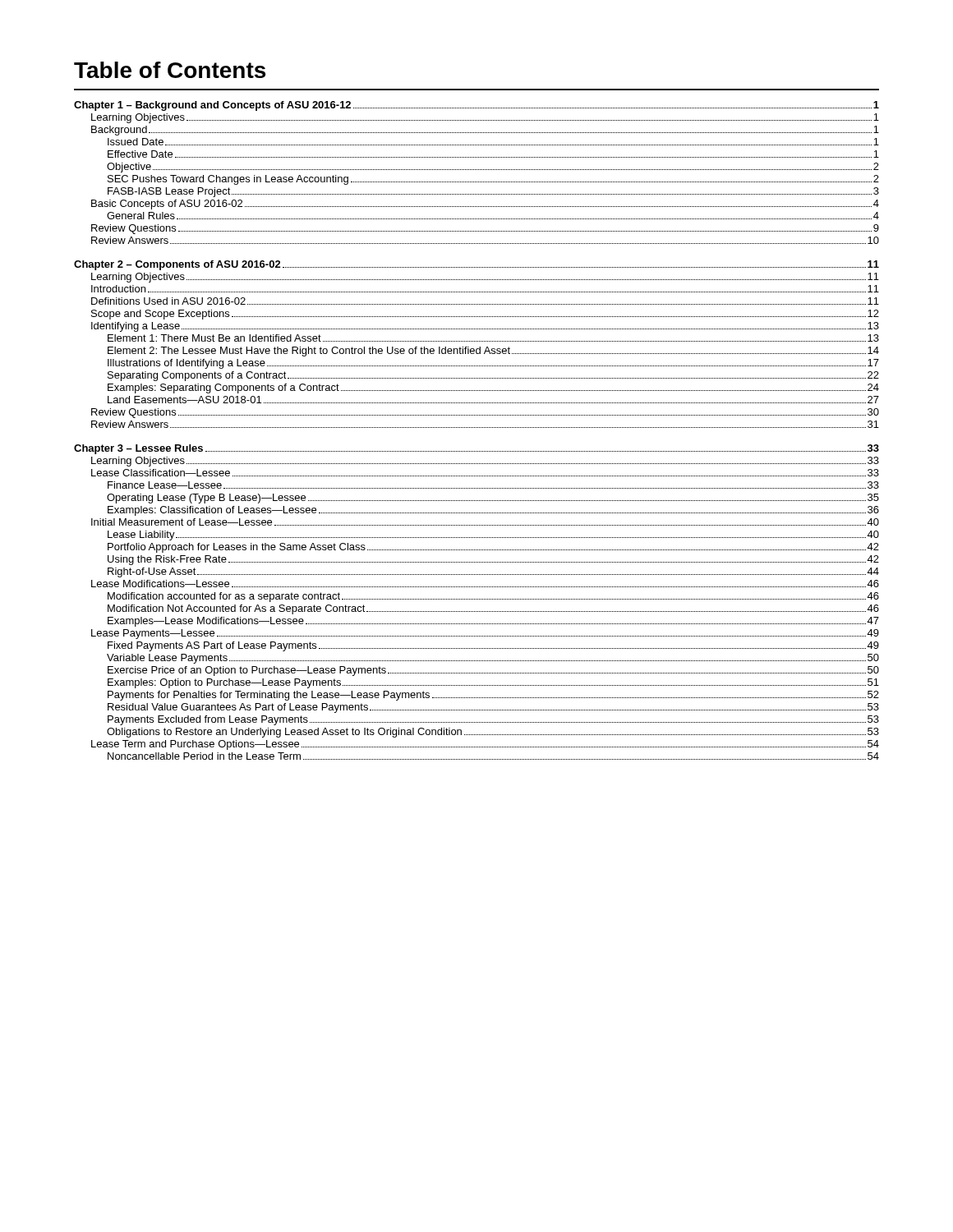Click on the list item with the text "Modification Not Accounted for As"
Screen dimensions: 1232x953
[493, 608]
